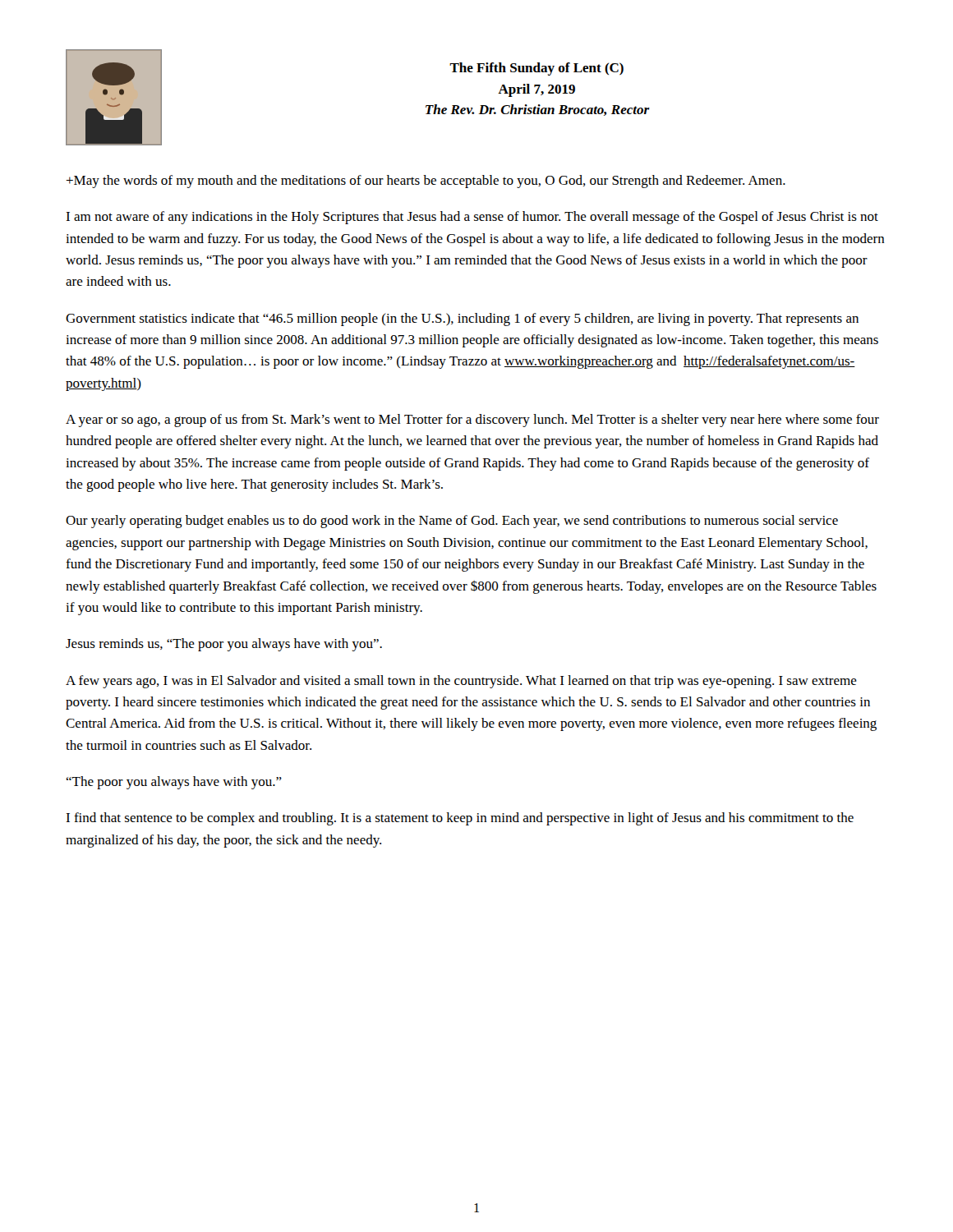Click on the element starting "A few years ago, I was in El"
The height and width of the screenshot is (1232, 953).
coord(471,713)
